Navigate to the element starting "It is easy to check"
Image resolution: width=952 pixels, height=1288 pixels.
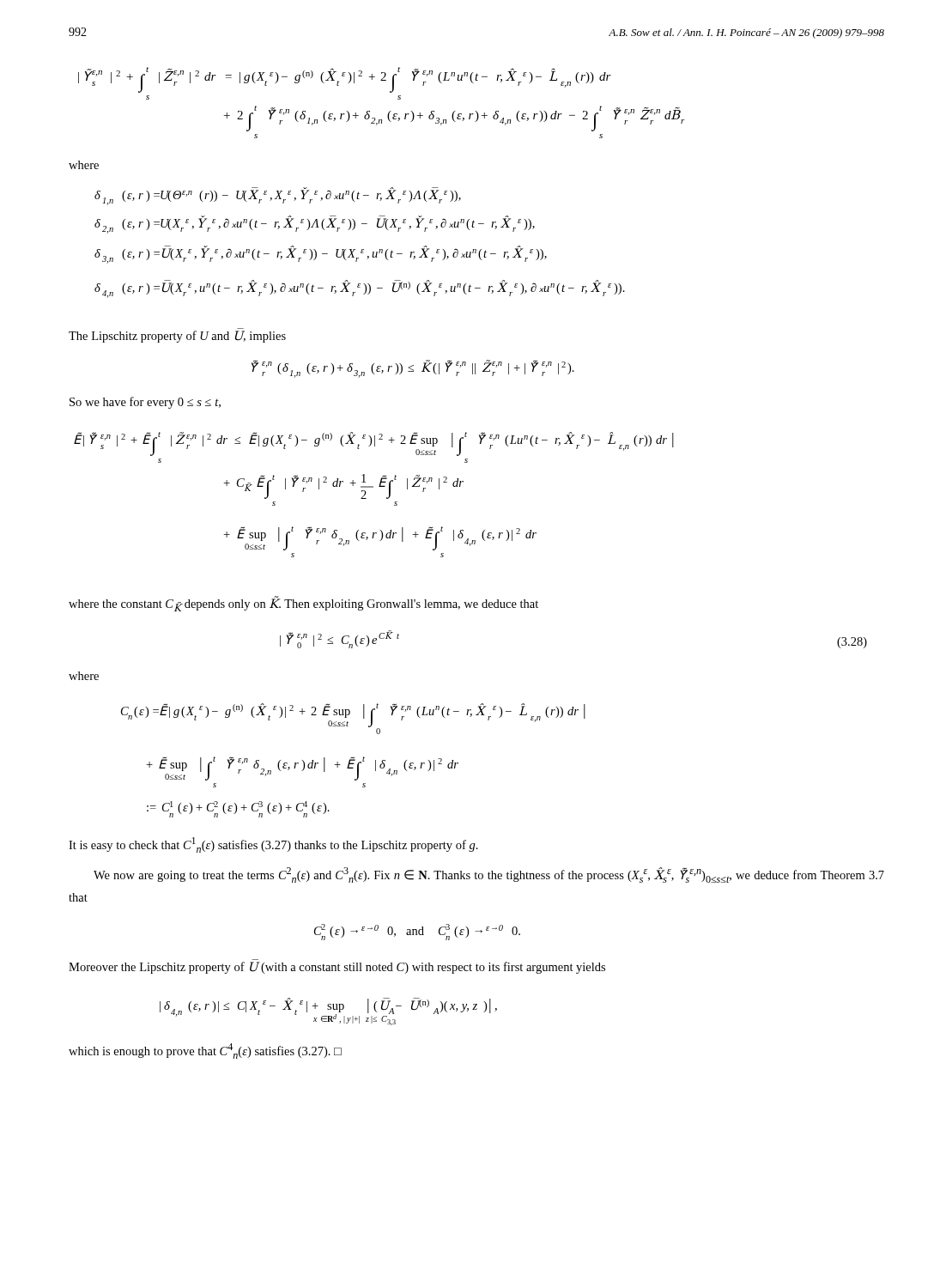click(x=274, y=845)
